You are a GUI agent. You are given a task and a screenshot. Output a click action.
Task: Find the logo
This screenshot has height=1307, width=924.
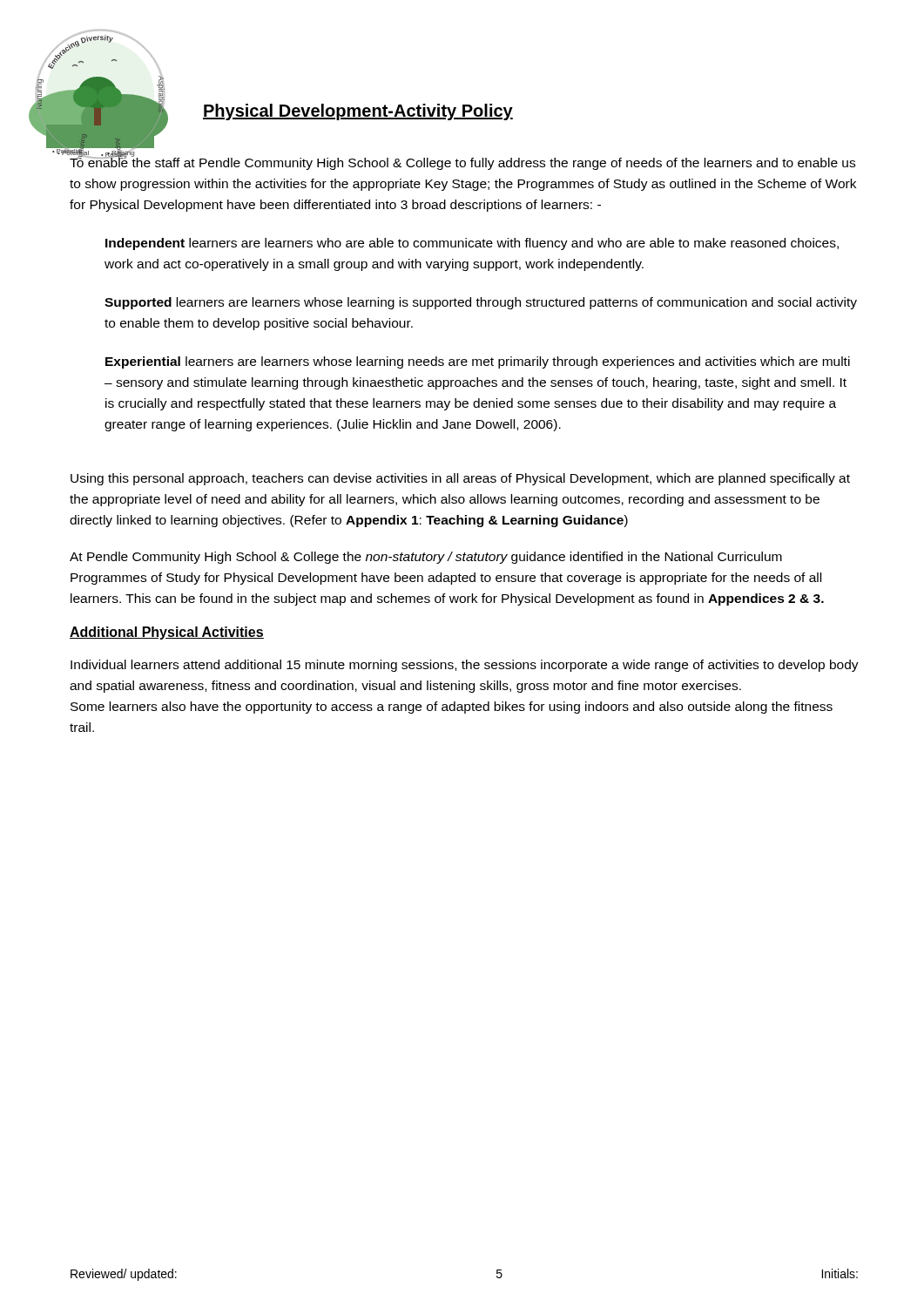pyautogui.click(x=101, y=94)
